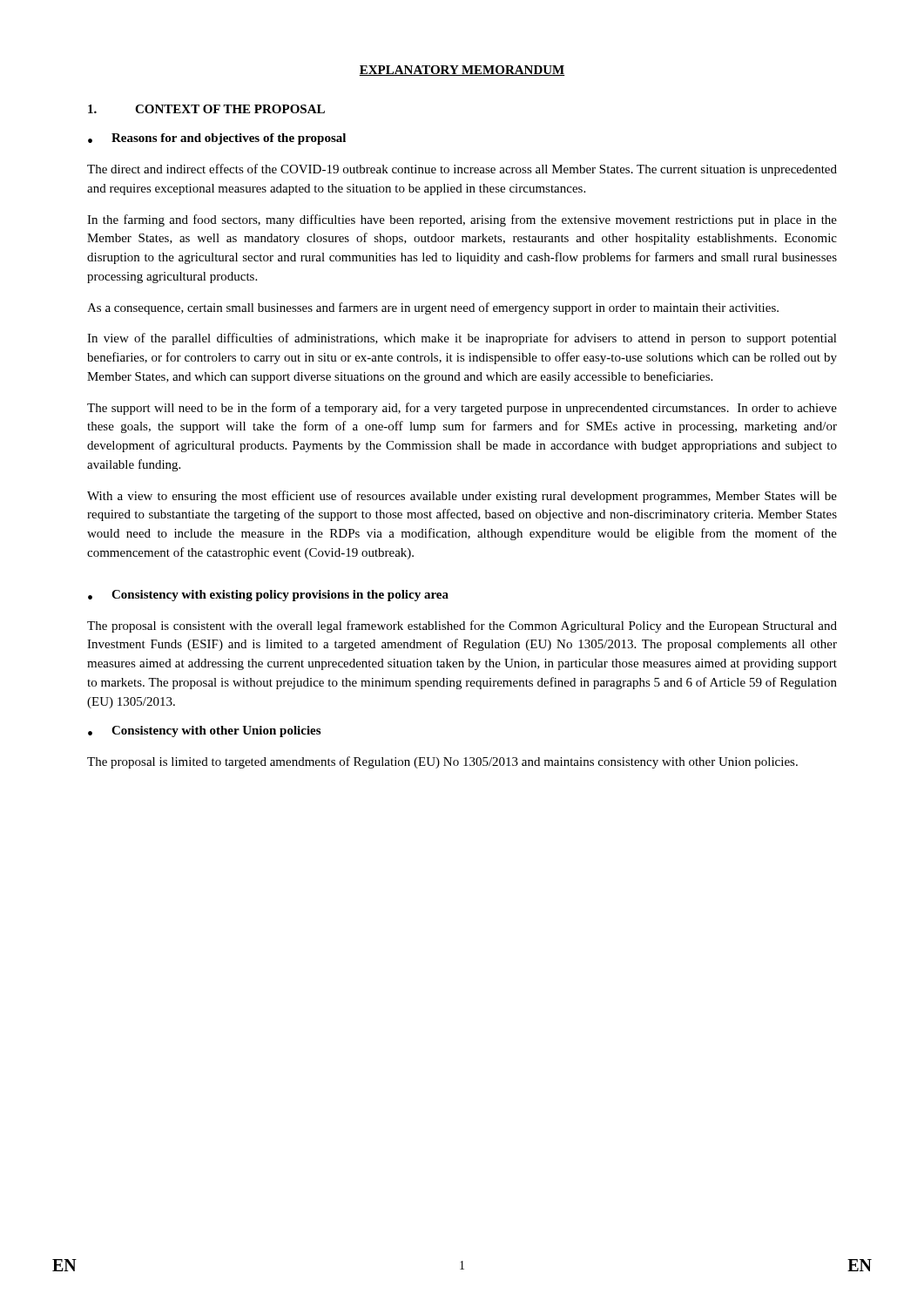Click on the text block that says "The proposal is limited"
This screenshot has width=924, height=1307.
462,763
